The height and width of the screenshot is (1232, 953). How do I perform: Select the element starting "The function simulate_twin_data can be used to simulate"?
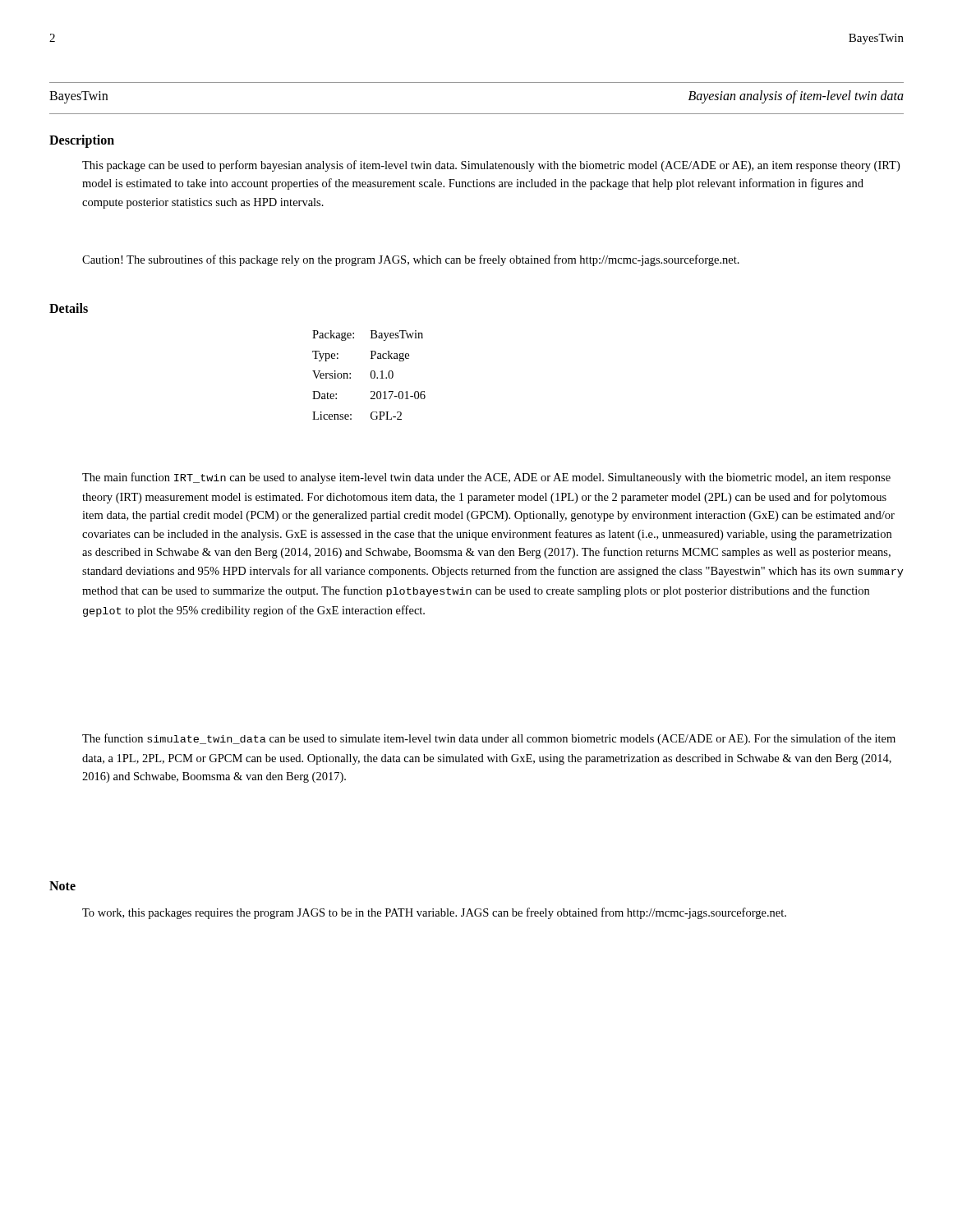489,757
